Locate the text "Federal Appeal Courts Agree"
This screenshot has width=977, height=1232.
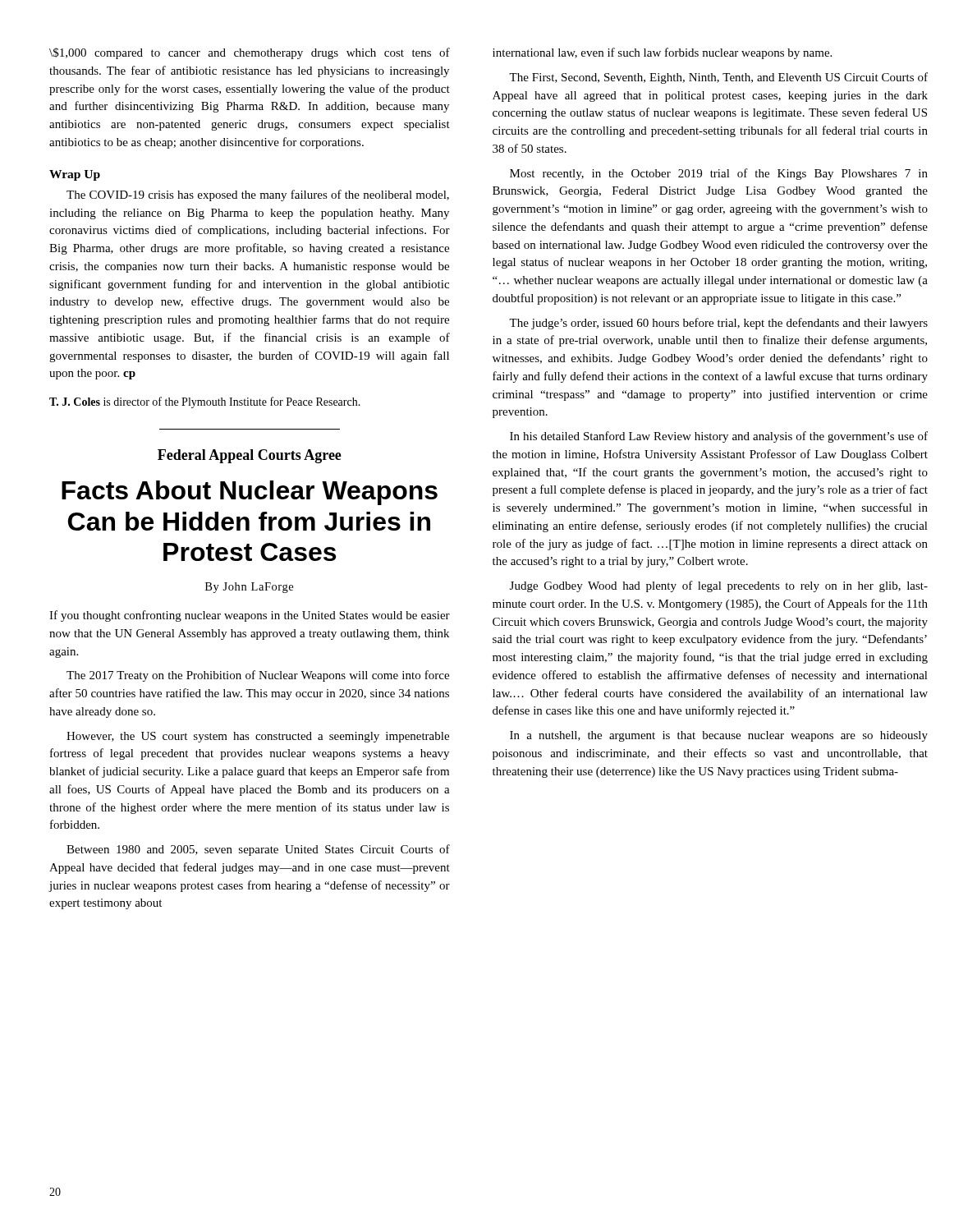coord(249,455)
